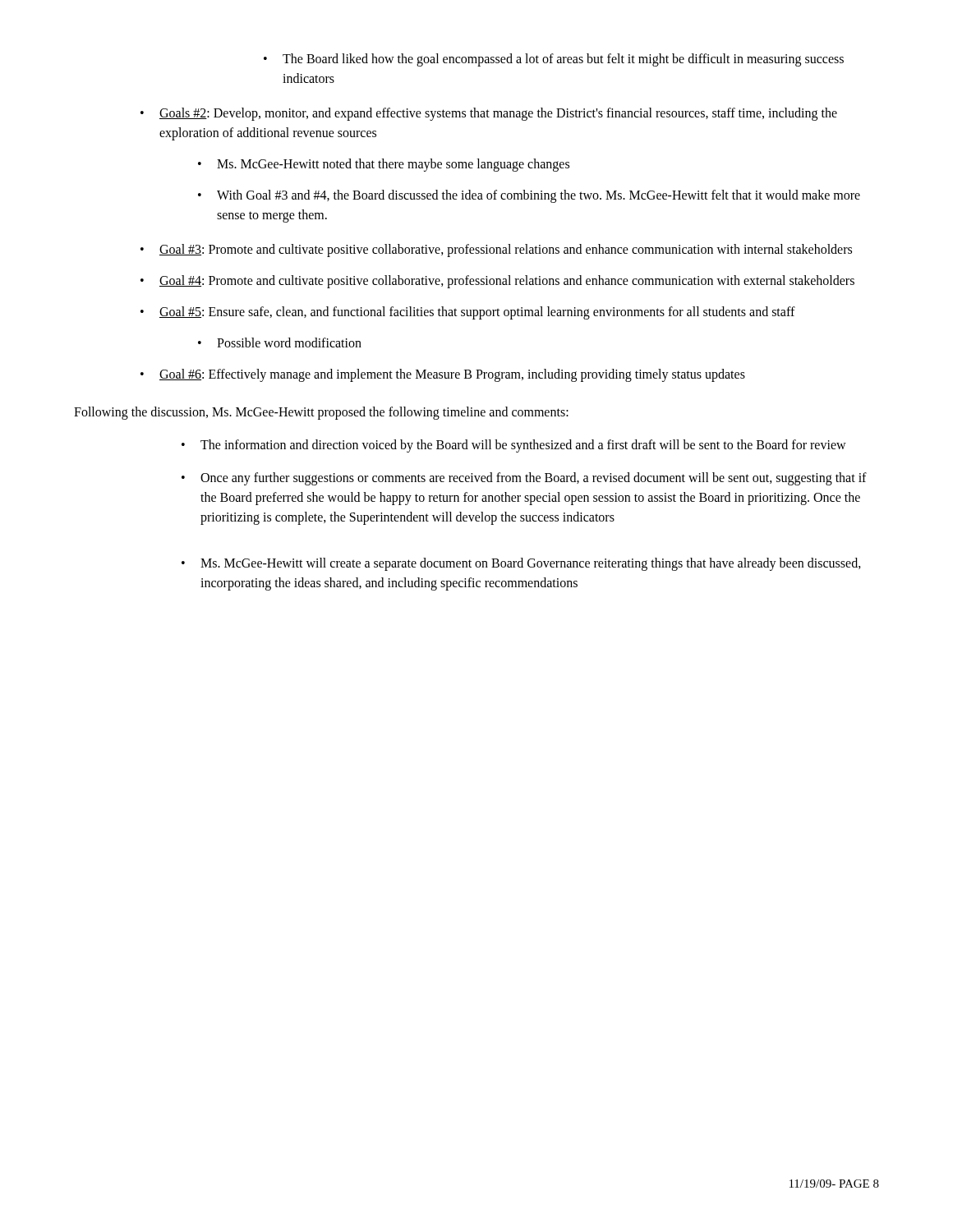This screenshot has height=1232, width=953.
Task: Find the block starting "Ms. McGee-Hewitt noted that there"
Action: click(x=538, y=164)
